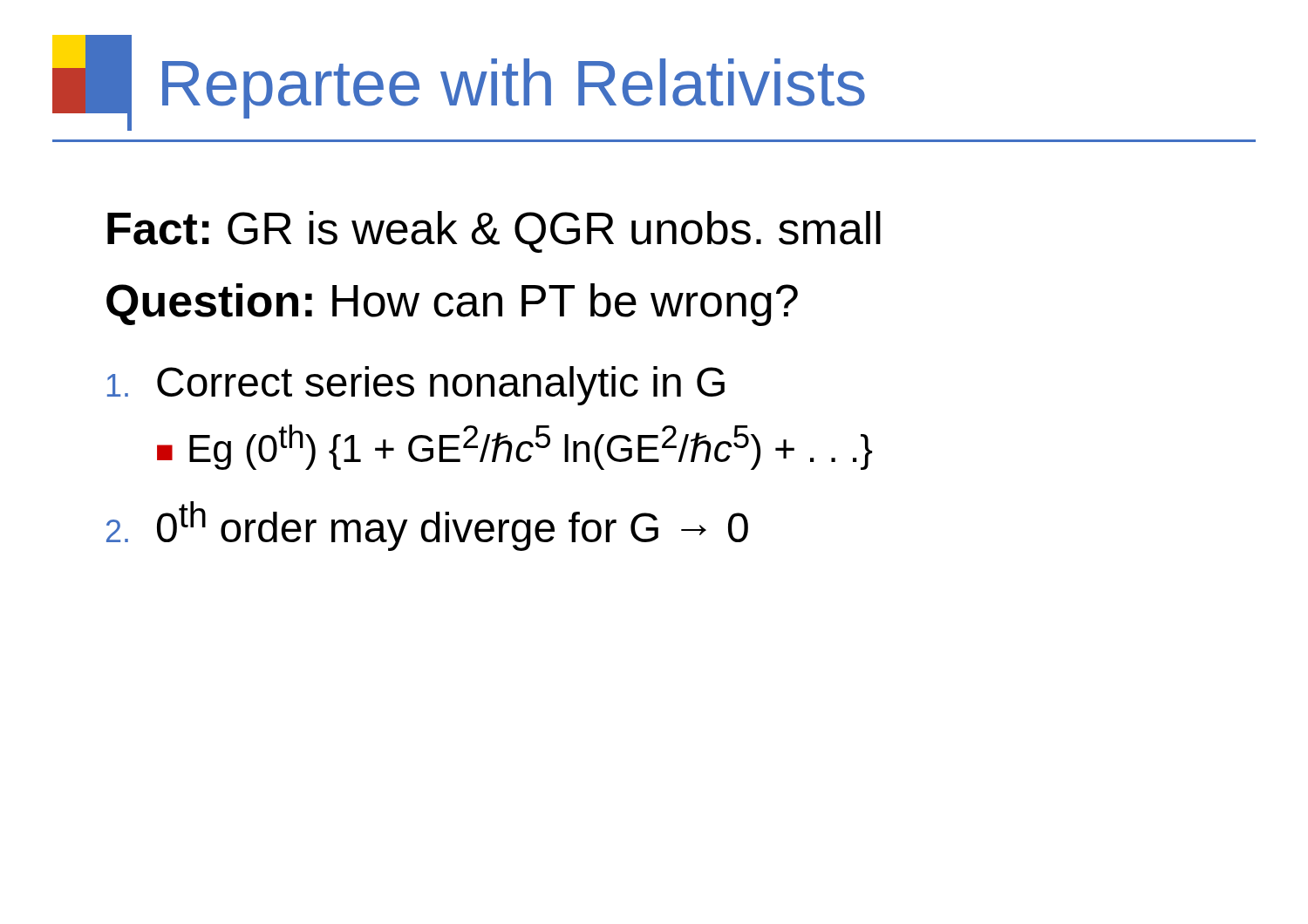1308x924 pixels.
Task: Select the list item that reads "Correct series nonanalytic in"
Action: (416, 383)
